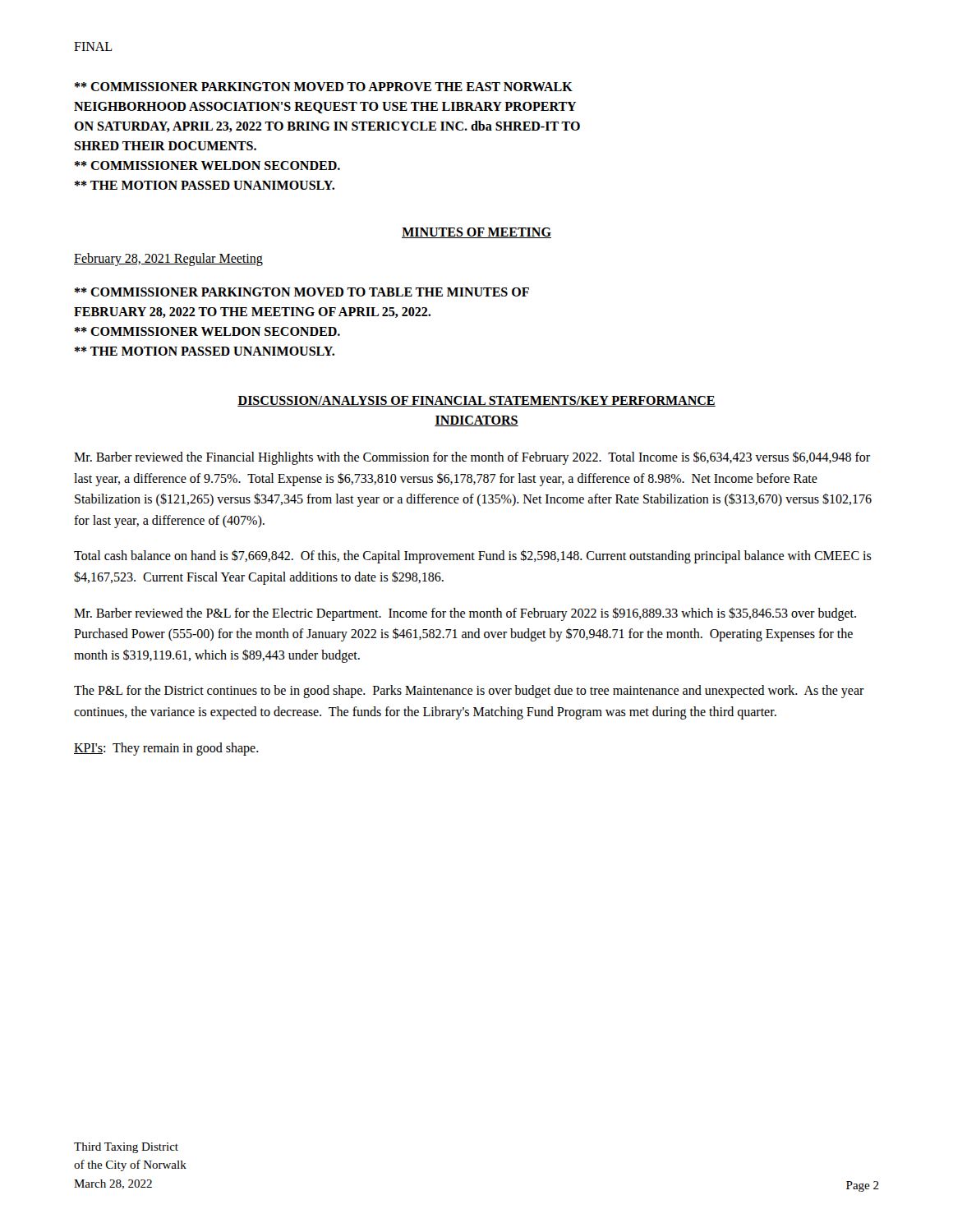Click on the text block starting "Total cash balance on hand is $7,669,842."
Viewport: 953px width, 1232px height.
coord(473,566)
